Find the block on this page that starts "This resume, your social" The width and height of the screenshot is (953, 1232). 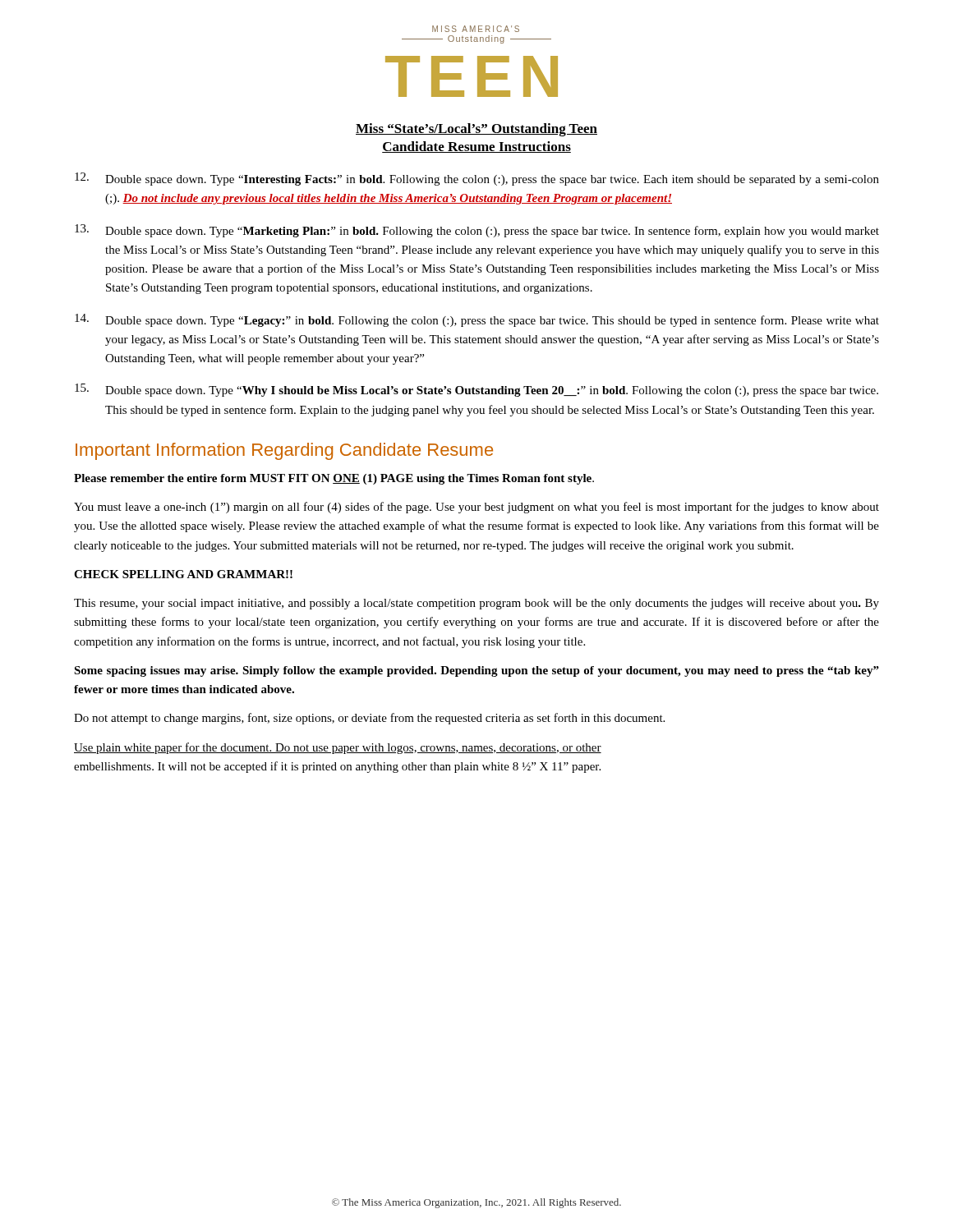[x=476, y=622]
